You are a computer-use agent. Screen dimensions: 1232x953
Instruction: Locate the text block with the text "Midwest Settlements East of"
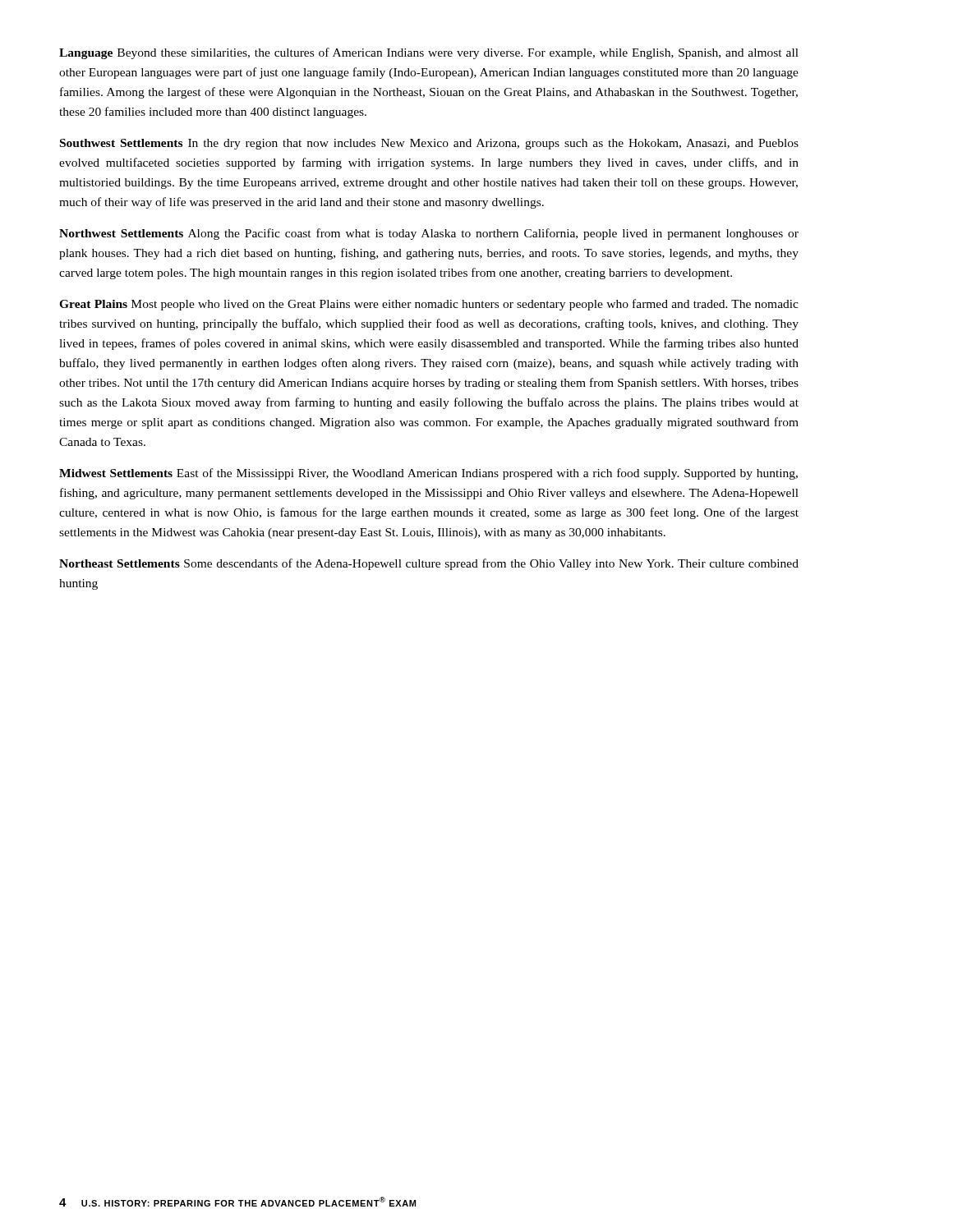[x=429, y=503]
